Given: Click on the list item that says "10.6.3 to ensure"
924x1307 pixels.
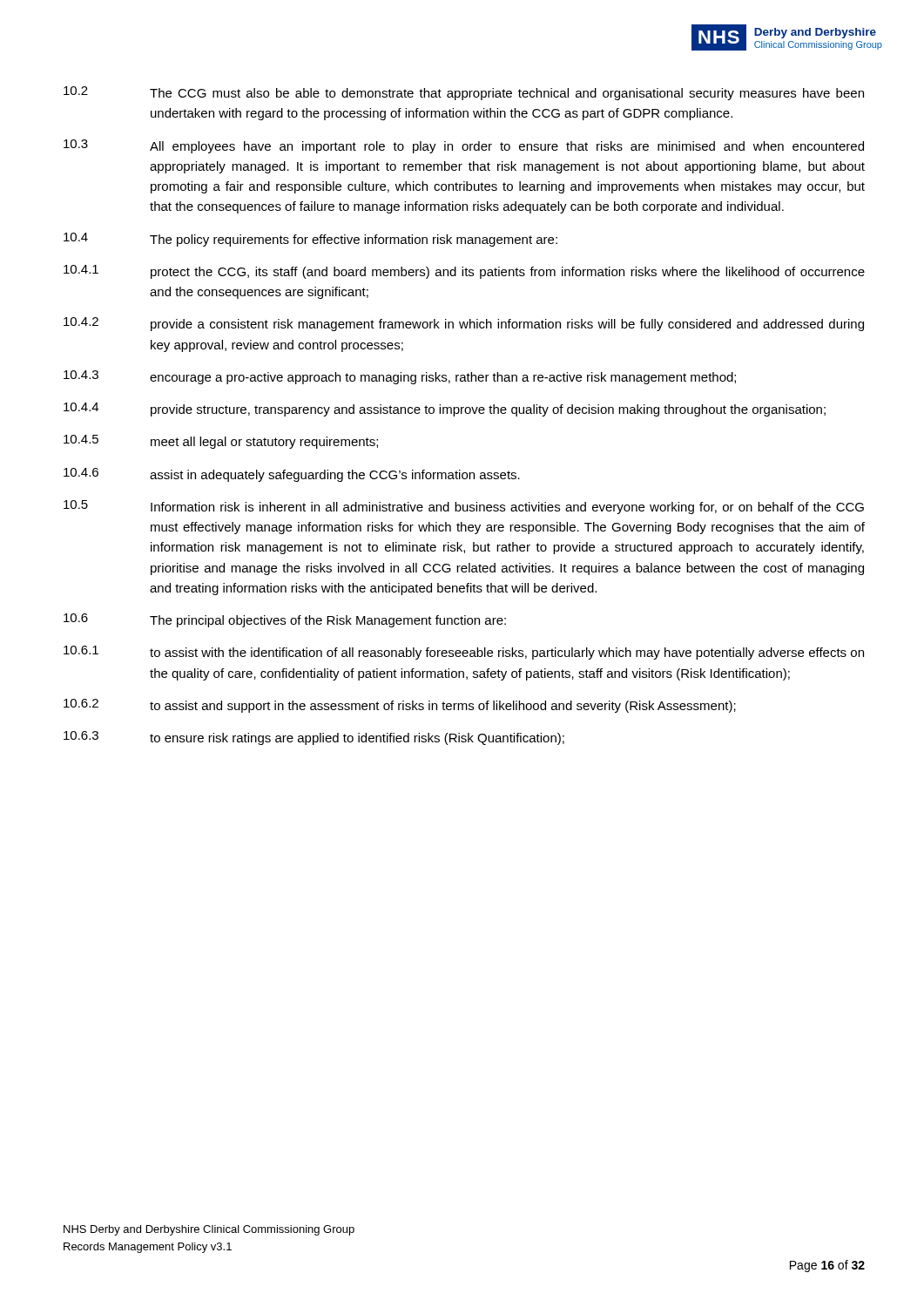Looking at the screenshot, I should pyautogui.click(x=464, y=738).
